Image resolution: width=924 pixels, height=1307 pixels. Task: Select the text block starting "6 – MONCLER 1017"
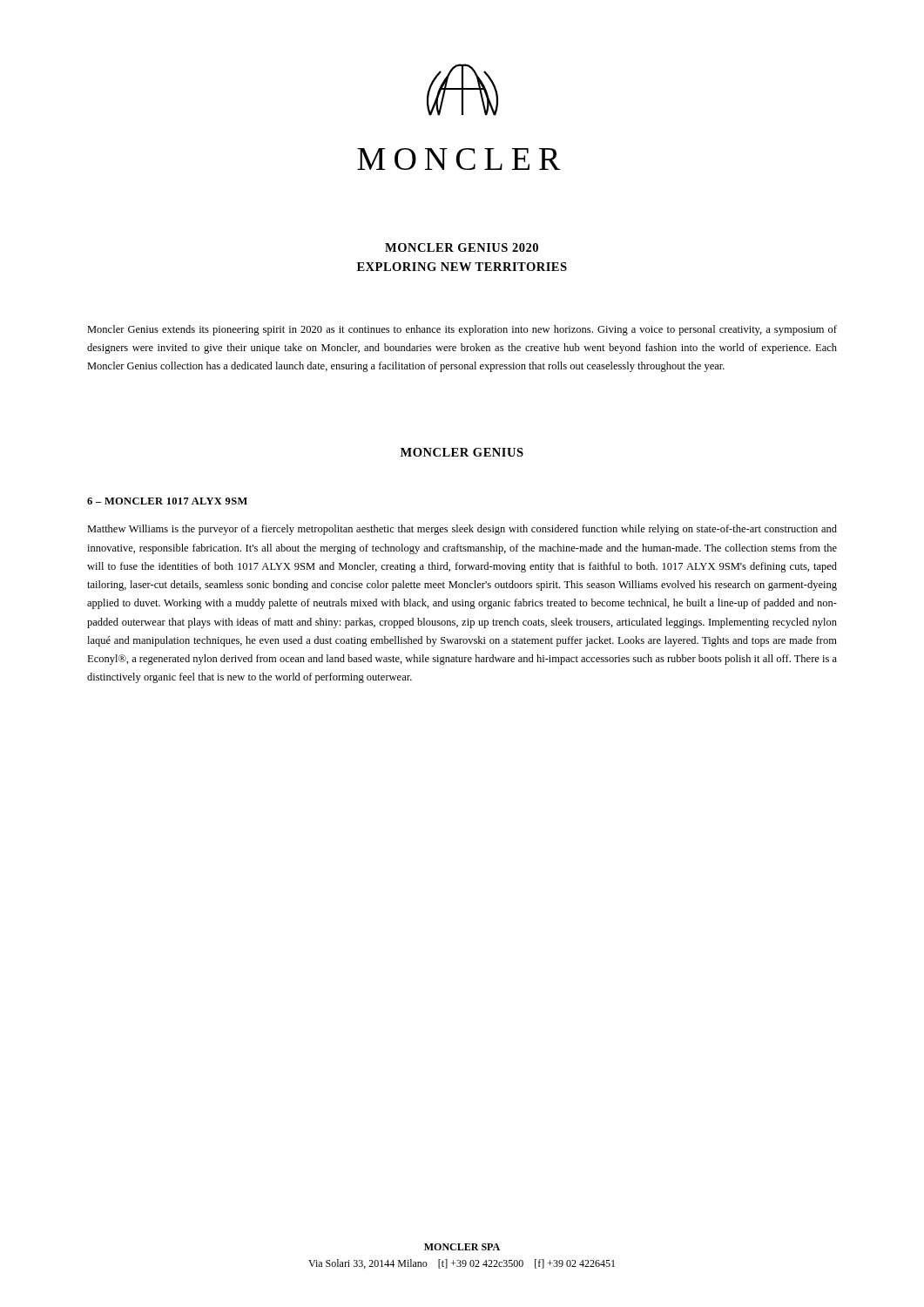[167, 501]
